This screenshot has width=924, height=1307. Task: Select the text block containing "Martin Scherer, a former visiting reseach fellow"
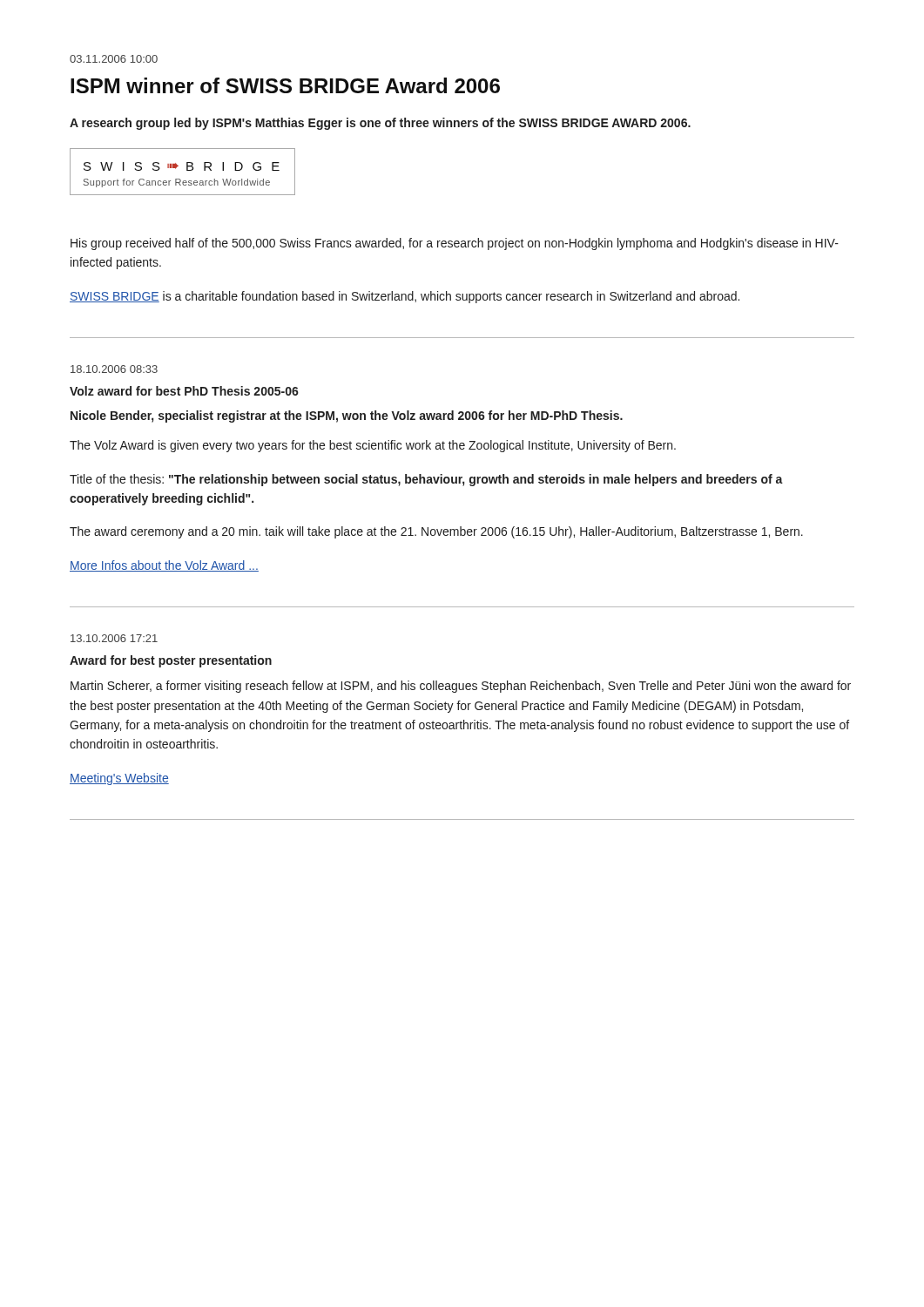pyautogui.click(x=460, y=715)
